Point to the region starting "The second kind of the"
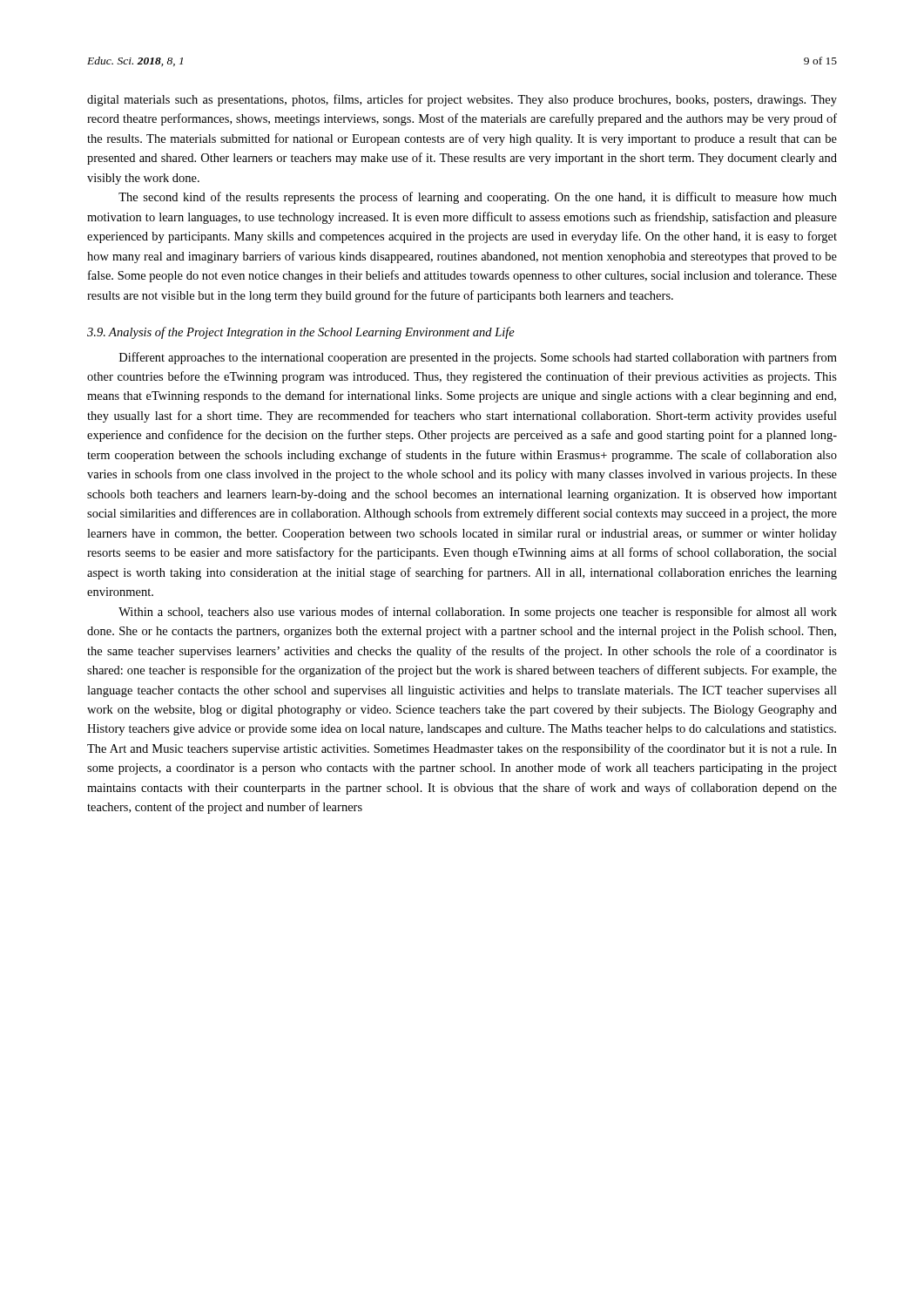Viewport: 924px width, 1307px height. pos(462,246)
